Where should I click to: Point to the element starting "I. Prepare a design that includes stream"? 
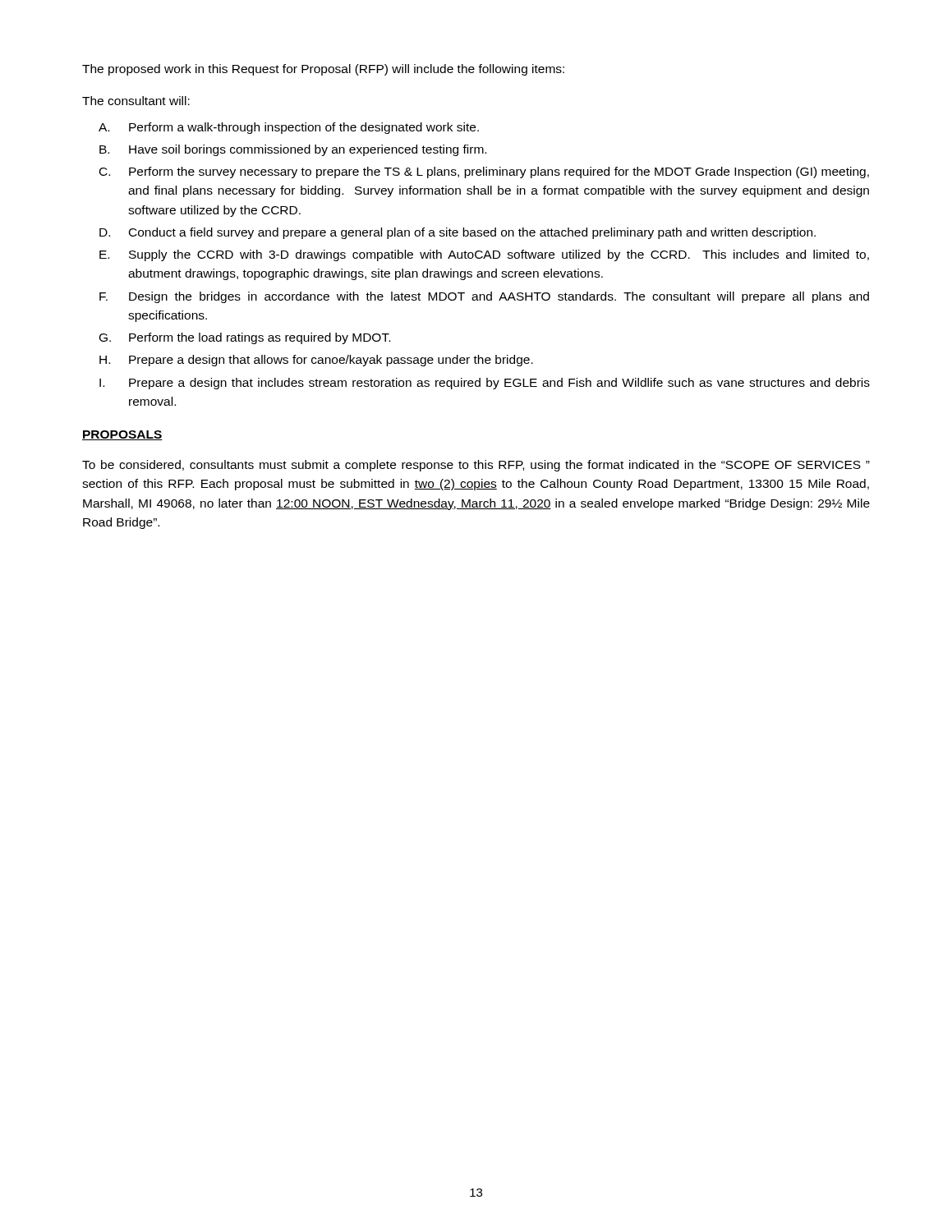coord(484,392)
